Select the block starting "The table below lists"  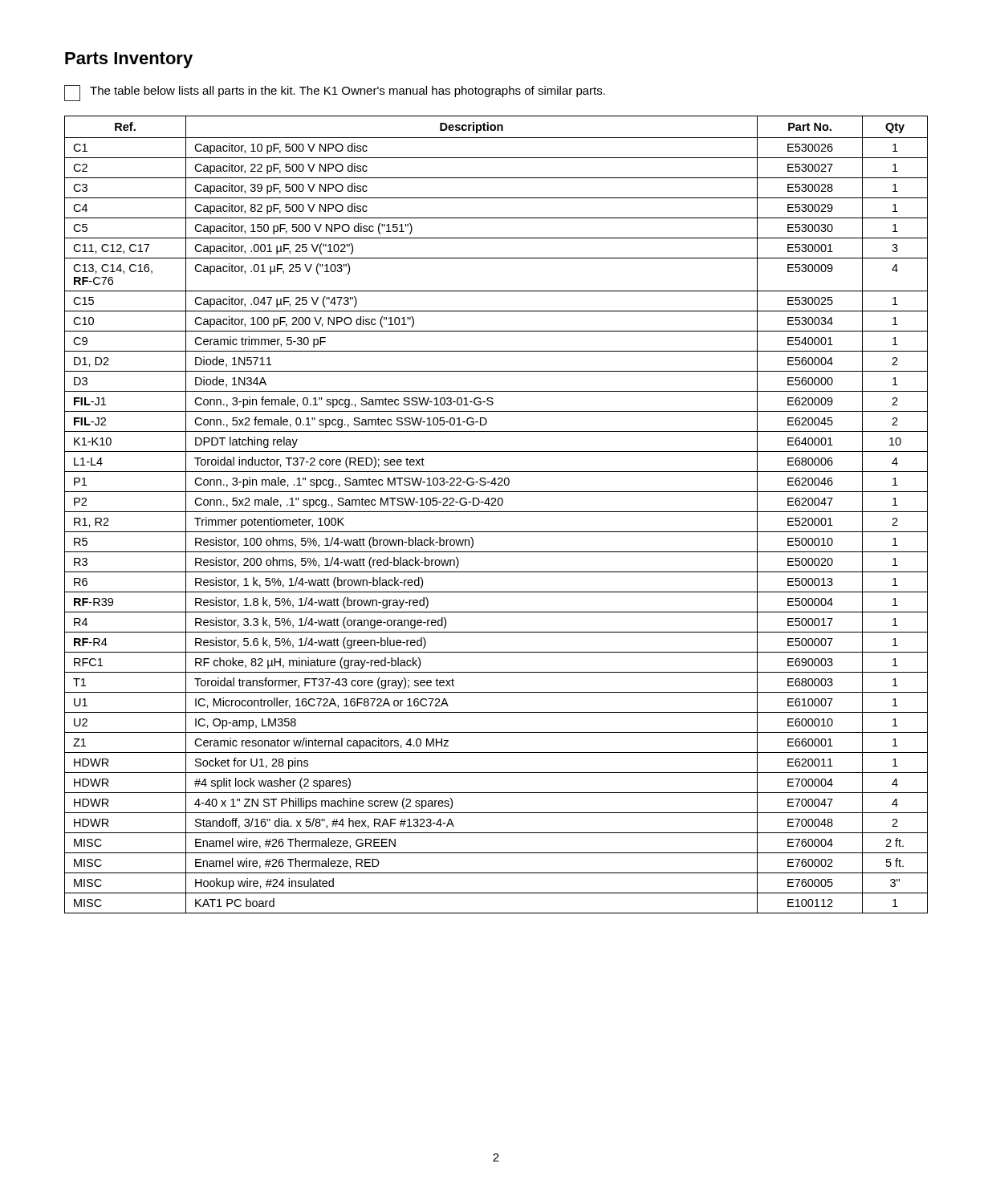[x=335, y=92]
